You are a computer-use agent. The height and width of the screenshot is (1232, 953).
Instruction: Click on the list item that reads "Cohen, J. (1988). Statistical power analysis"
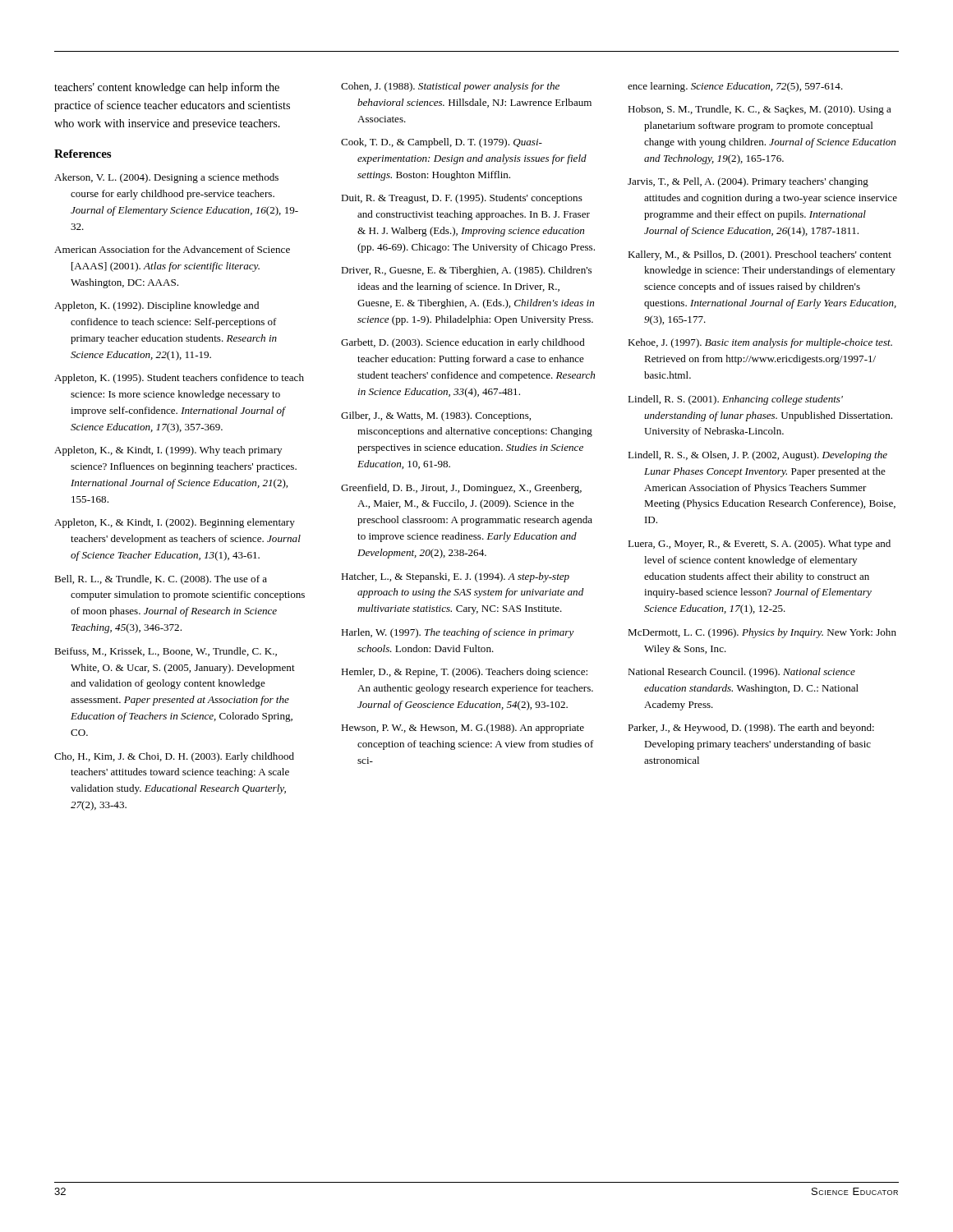(x=466, y=102)
